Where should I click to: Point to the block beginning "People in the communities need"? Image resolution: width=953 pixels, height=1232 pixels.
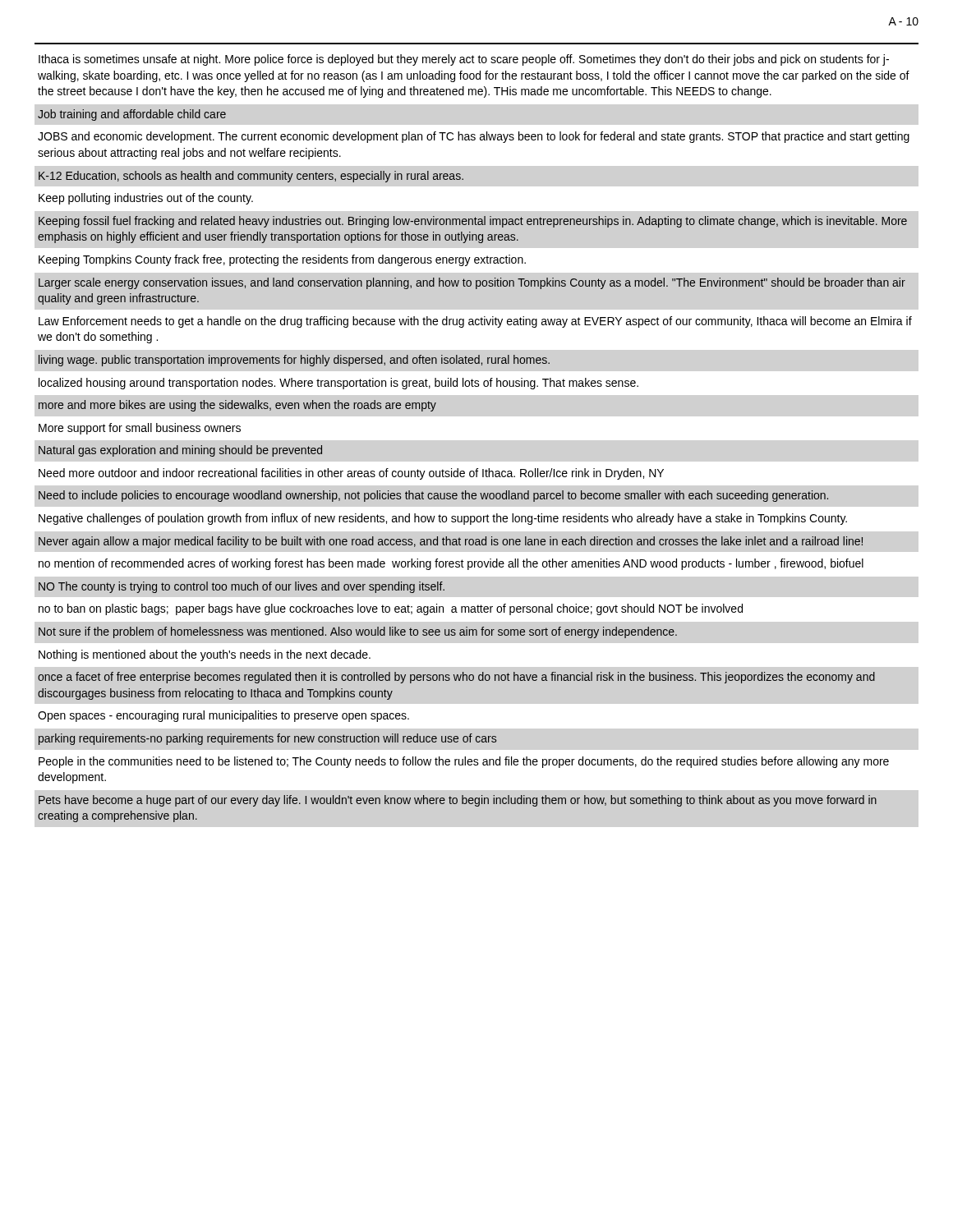click(x=464, y=769)
